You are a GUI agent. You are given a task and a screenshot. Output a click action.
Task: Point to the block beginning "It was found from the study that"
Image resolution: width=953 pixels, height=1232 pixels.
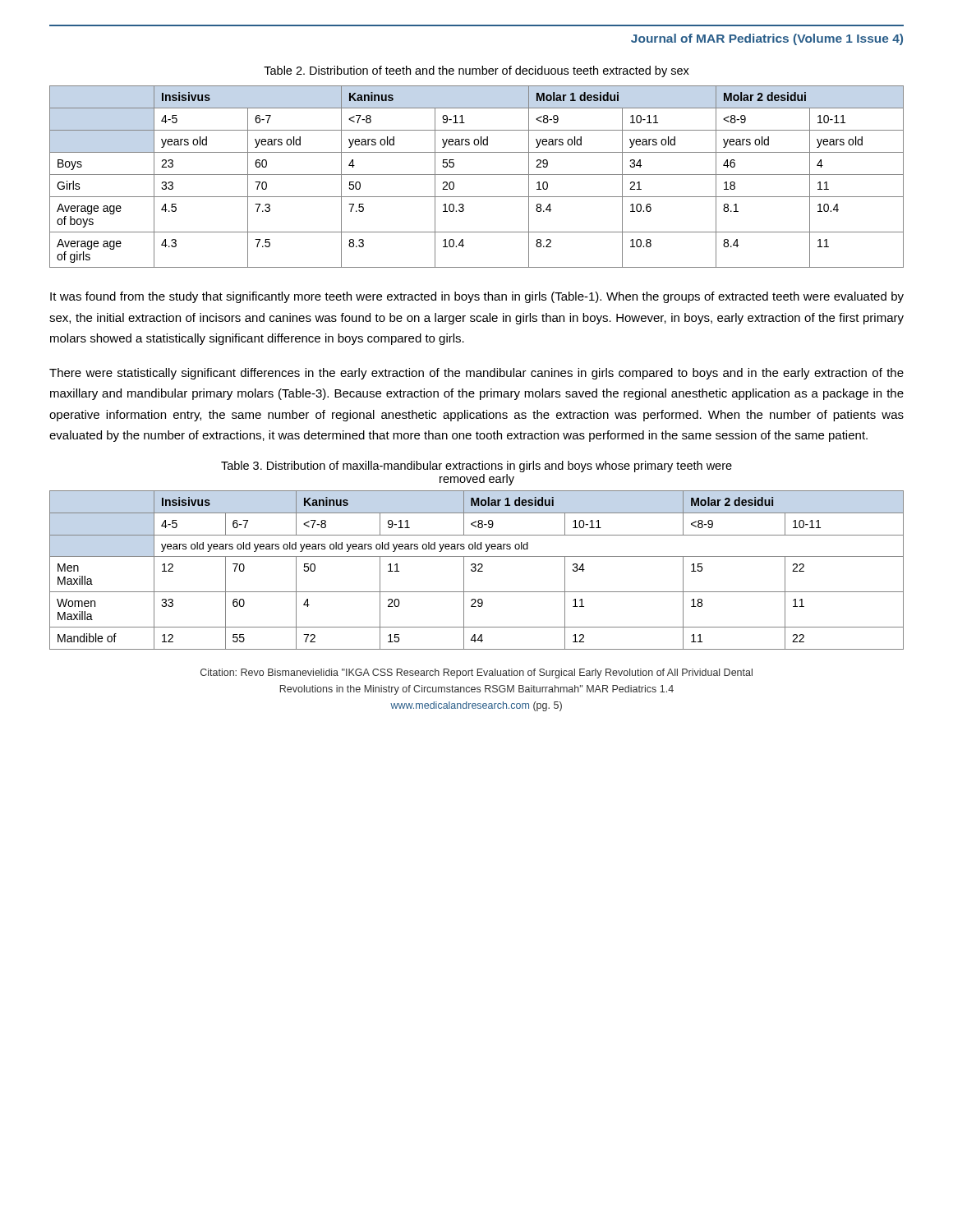click(x=476, y=317)
